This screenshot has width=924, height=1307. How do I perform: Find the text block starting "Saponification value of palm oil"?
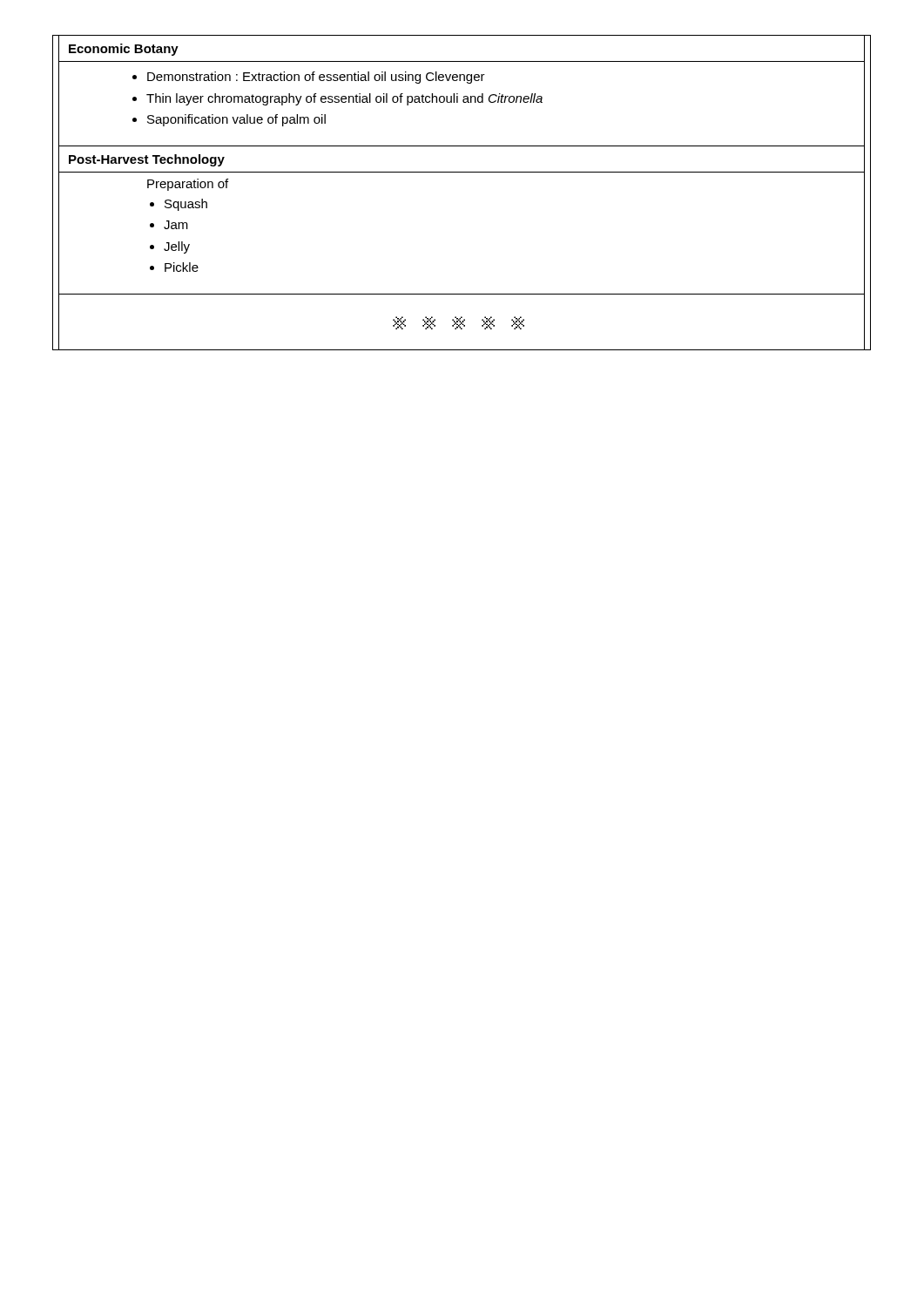(236, 119)
